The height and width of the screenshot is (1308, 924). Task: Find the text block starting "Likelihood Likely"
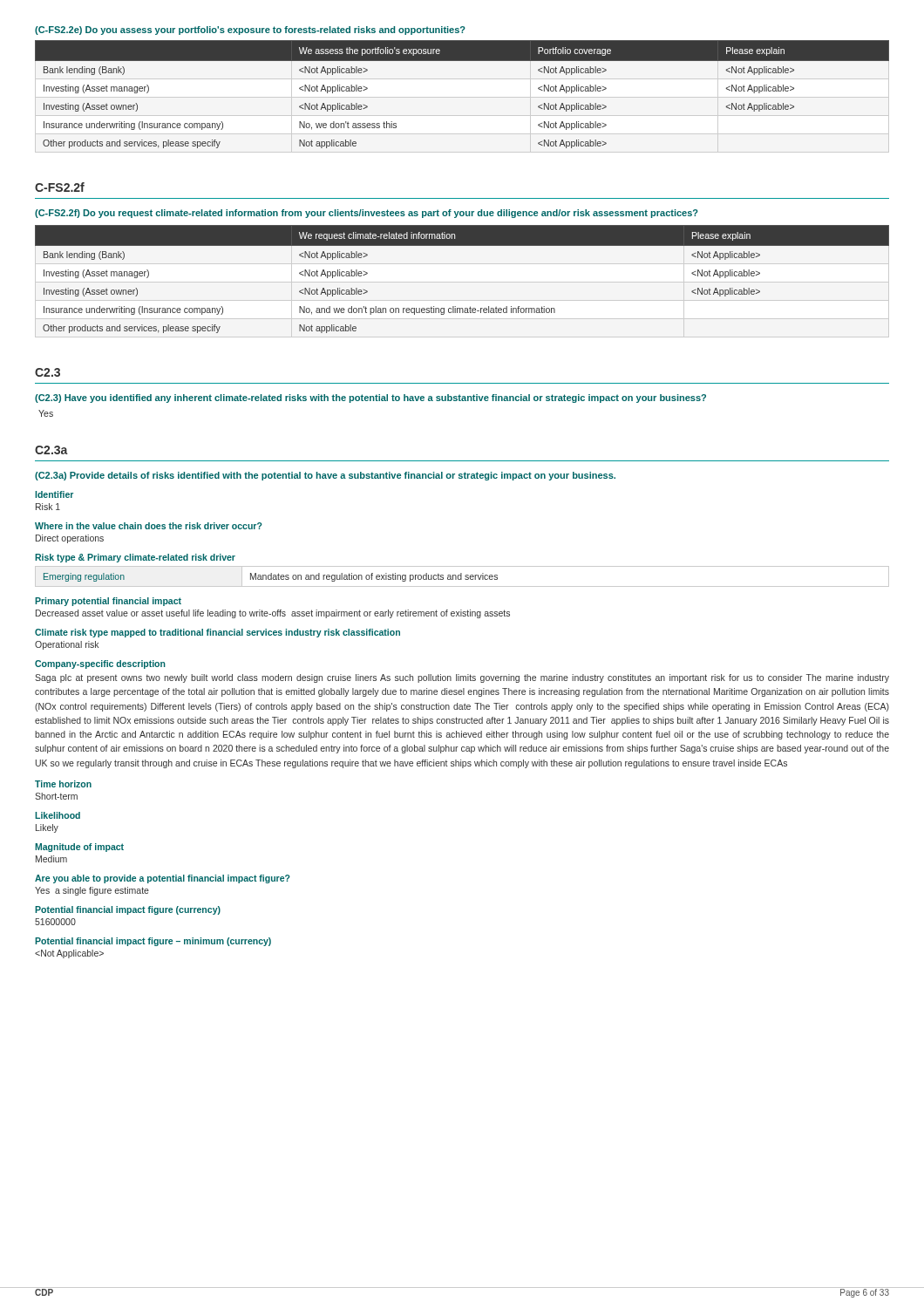tap(58, 815)
